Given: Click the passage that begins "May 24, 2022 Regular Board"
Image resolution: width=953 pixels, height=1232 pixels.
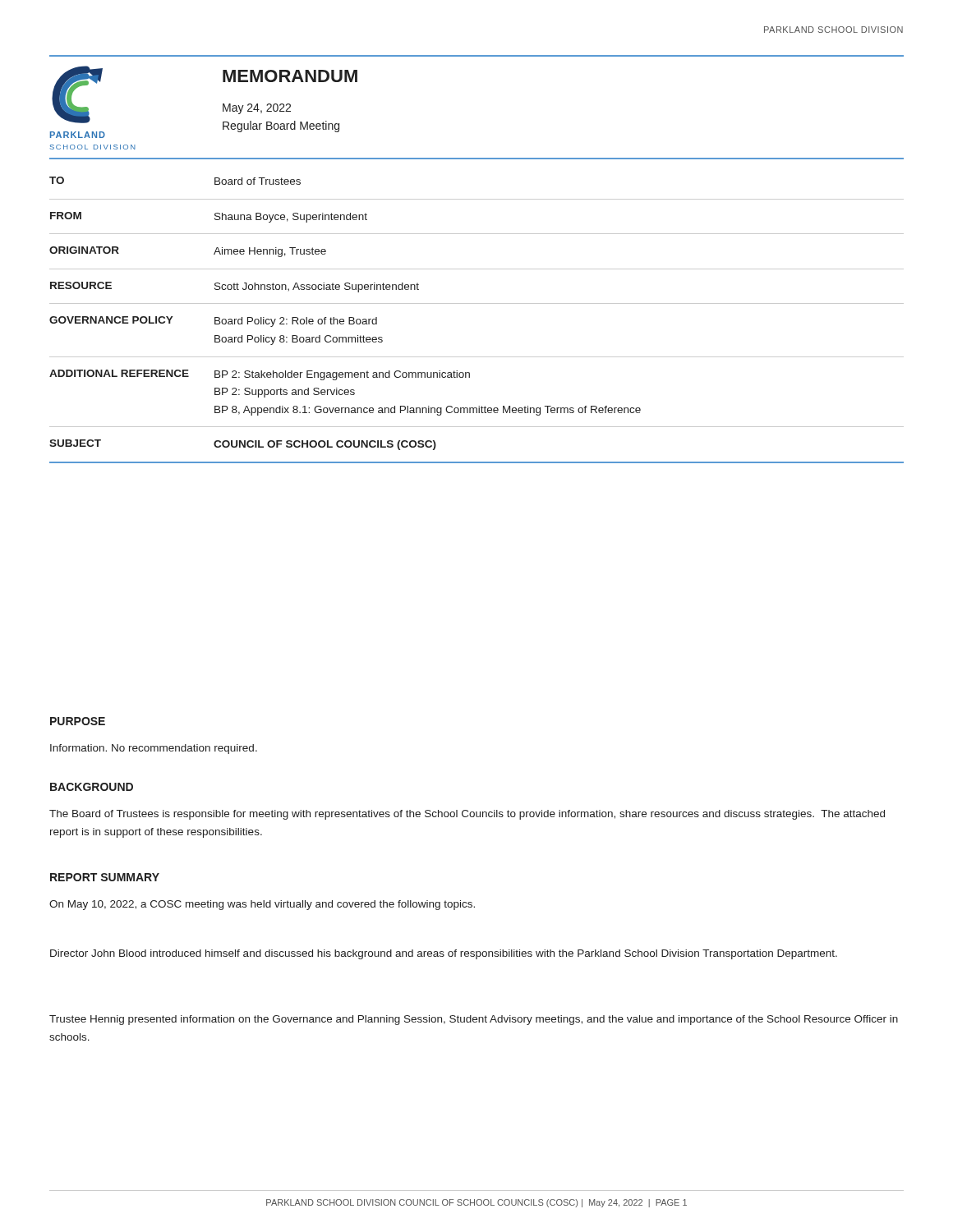Looking at the screenshot, I should point(281,117).
